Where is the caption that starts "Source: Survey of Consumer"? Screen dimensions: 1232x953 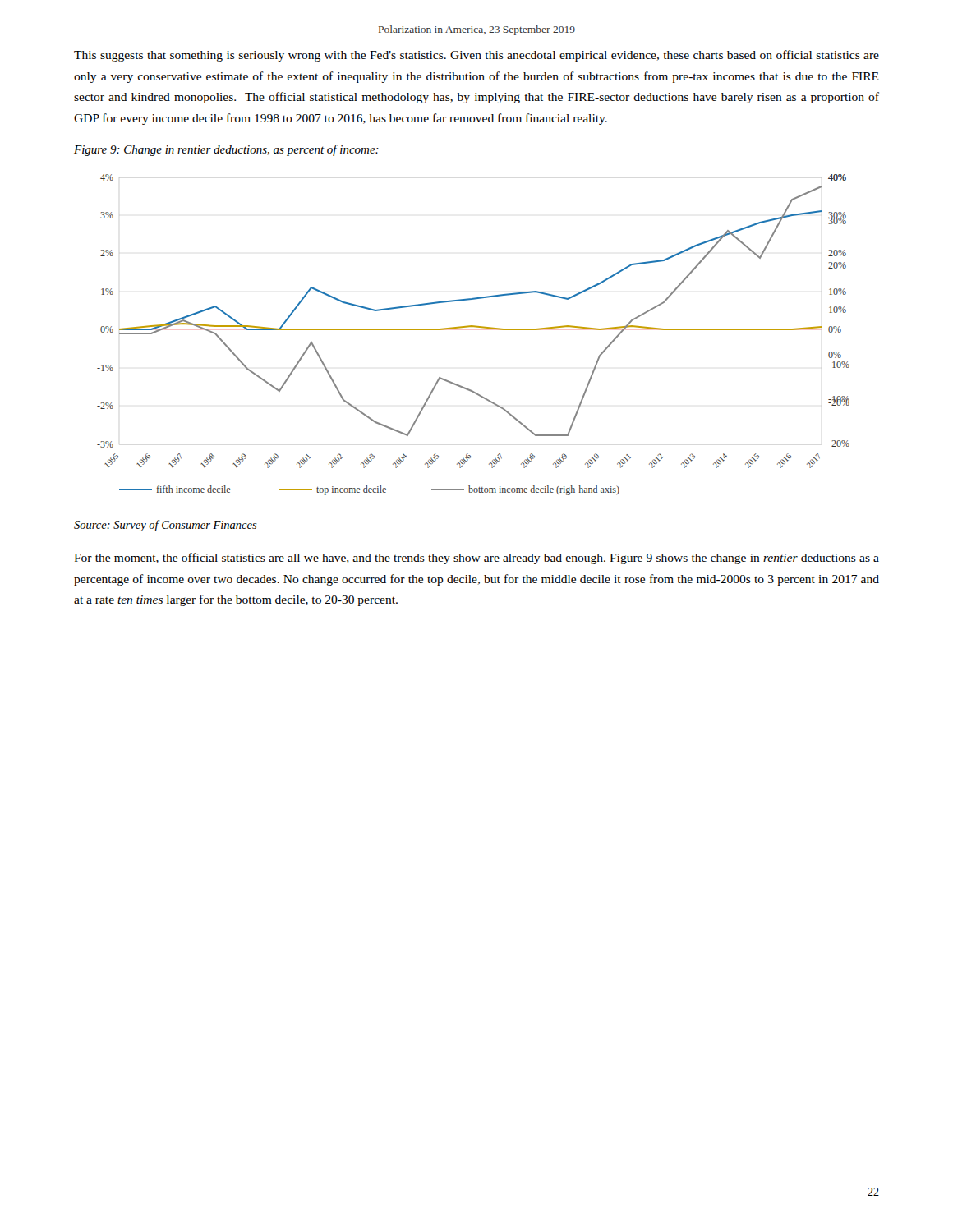point(165,525)
